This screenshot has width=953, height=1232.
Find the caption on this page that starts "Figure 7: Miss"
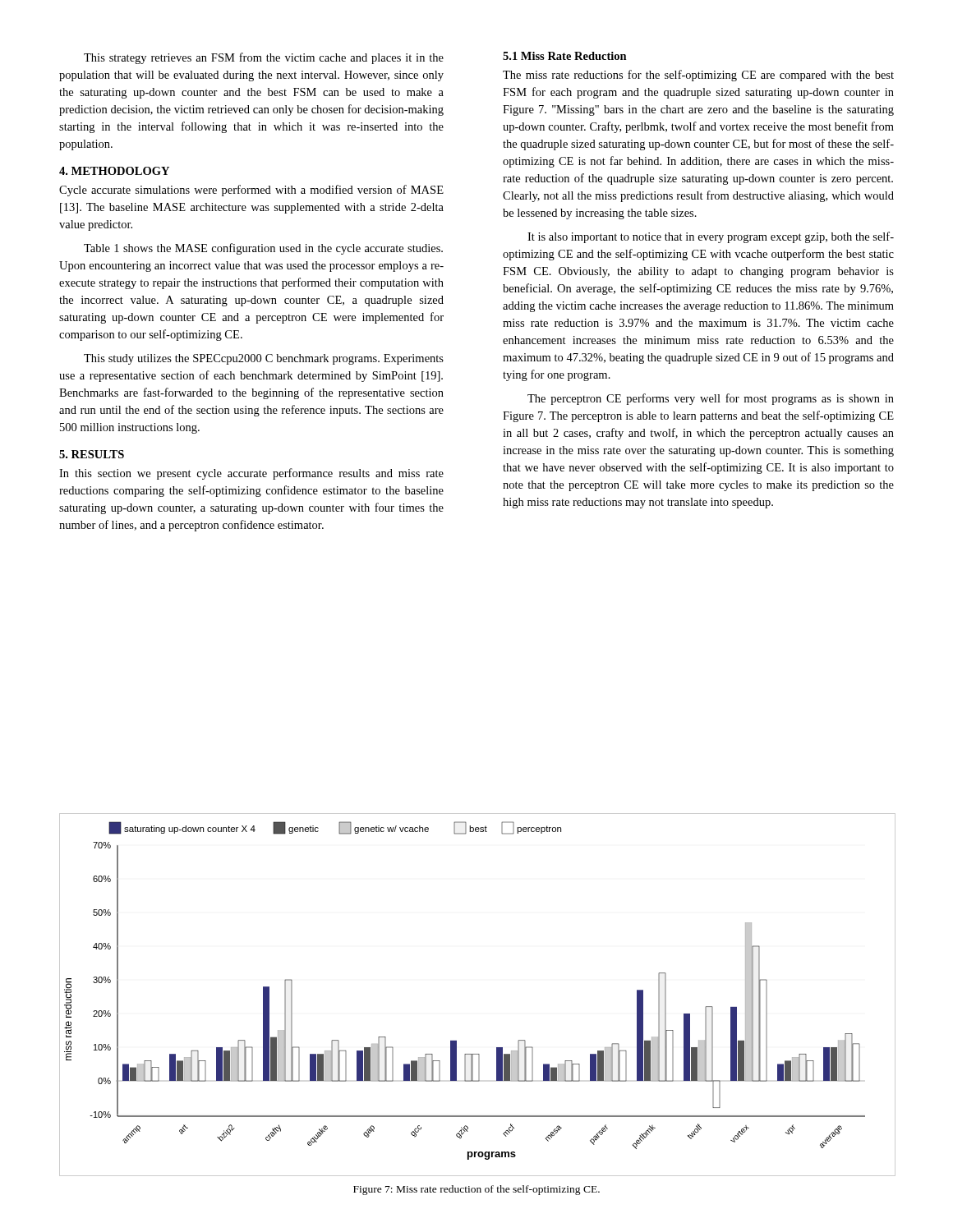[x=476, y=1189]
